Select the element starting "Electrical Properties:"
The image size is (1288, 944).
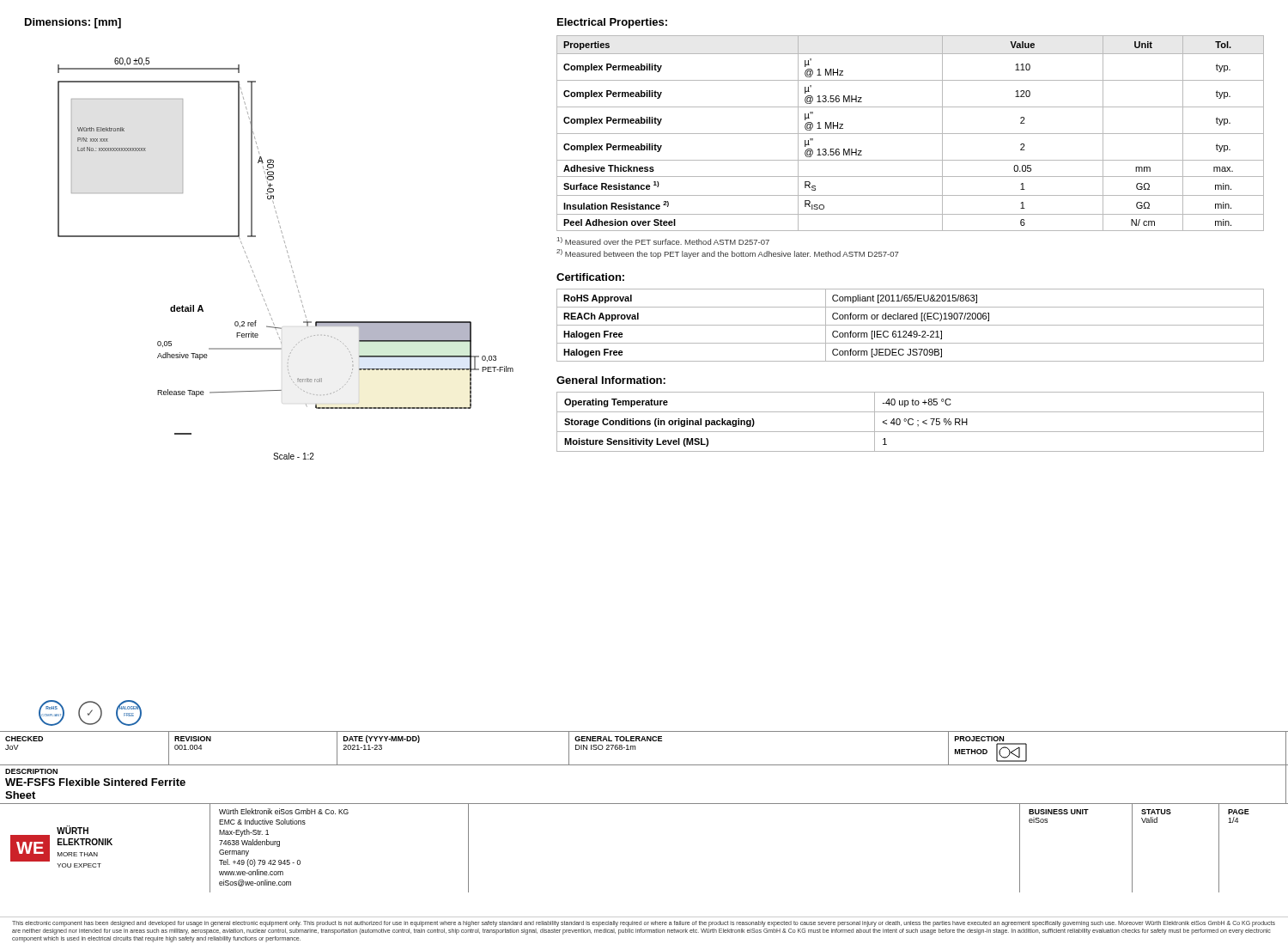coord(612,22)
